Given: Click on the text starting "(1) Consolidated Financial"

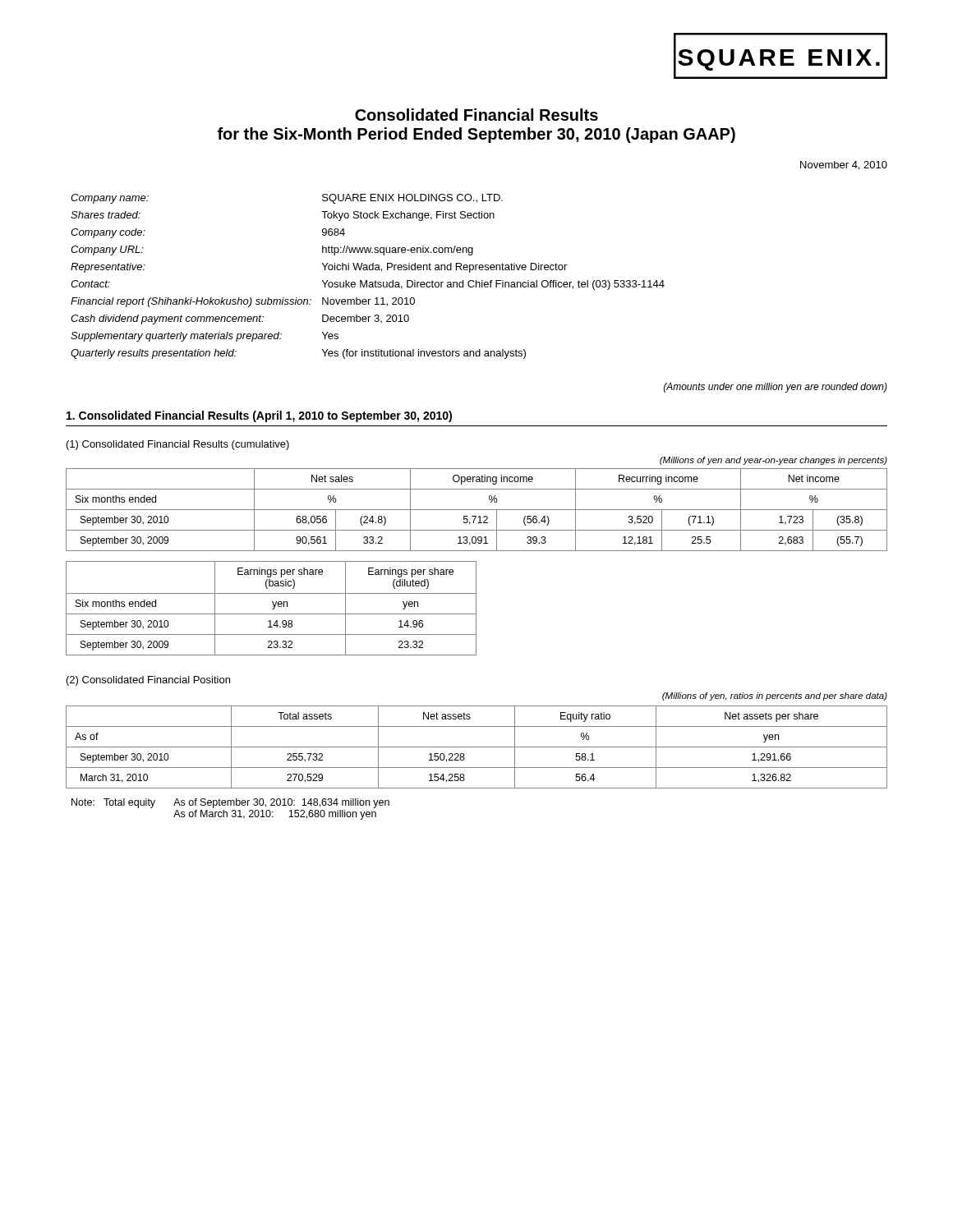Looking at the screenshot, I should (x=178, y=444).
